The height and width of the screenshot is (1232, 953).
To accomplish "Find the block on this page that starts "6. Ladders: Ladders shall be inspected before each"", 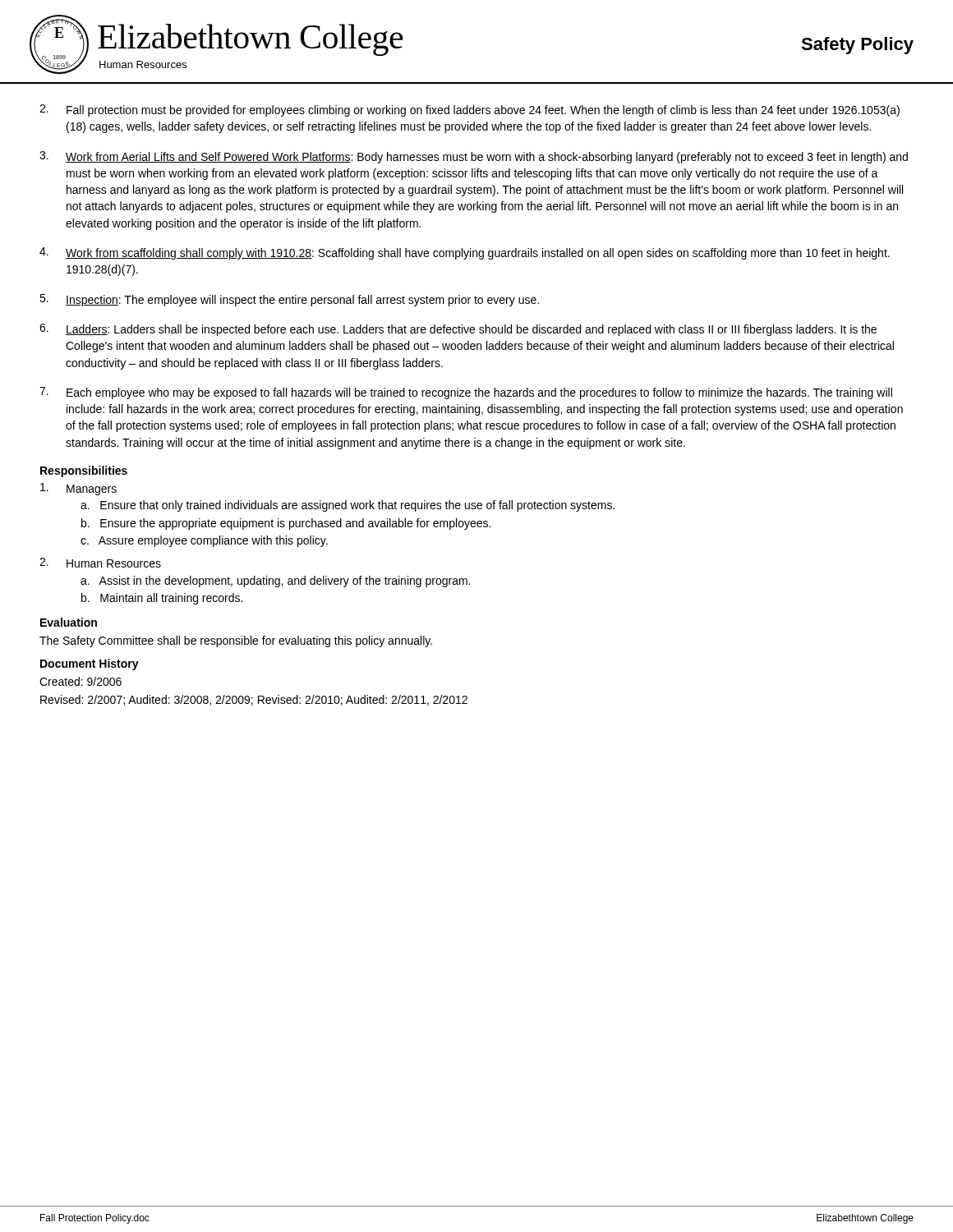I will (x=476, y=346).
